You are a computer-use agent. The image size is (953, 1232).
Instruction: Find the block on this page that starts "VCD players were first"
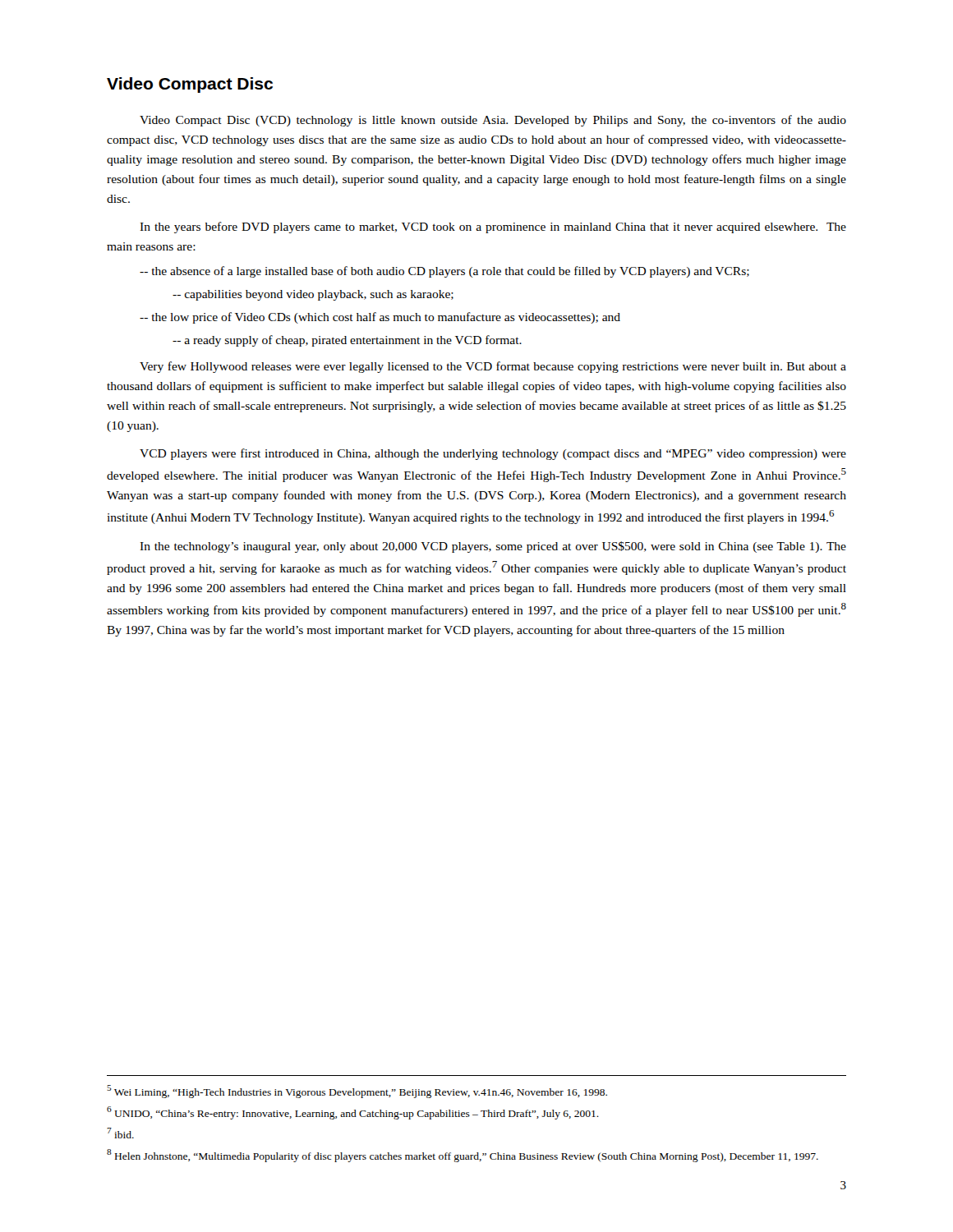(x=476, y=486)
